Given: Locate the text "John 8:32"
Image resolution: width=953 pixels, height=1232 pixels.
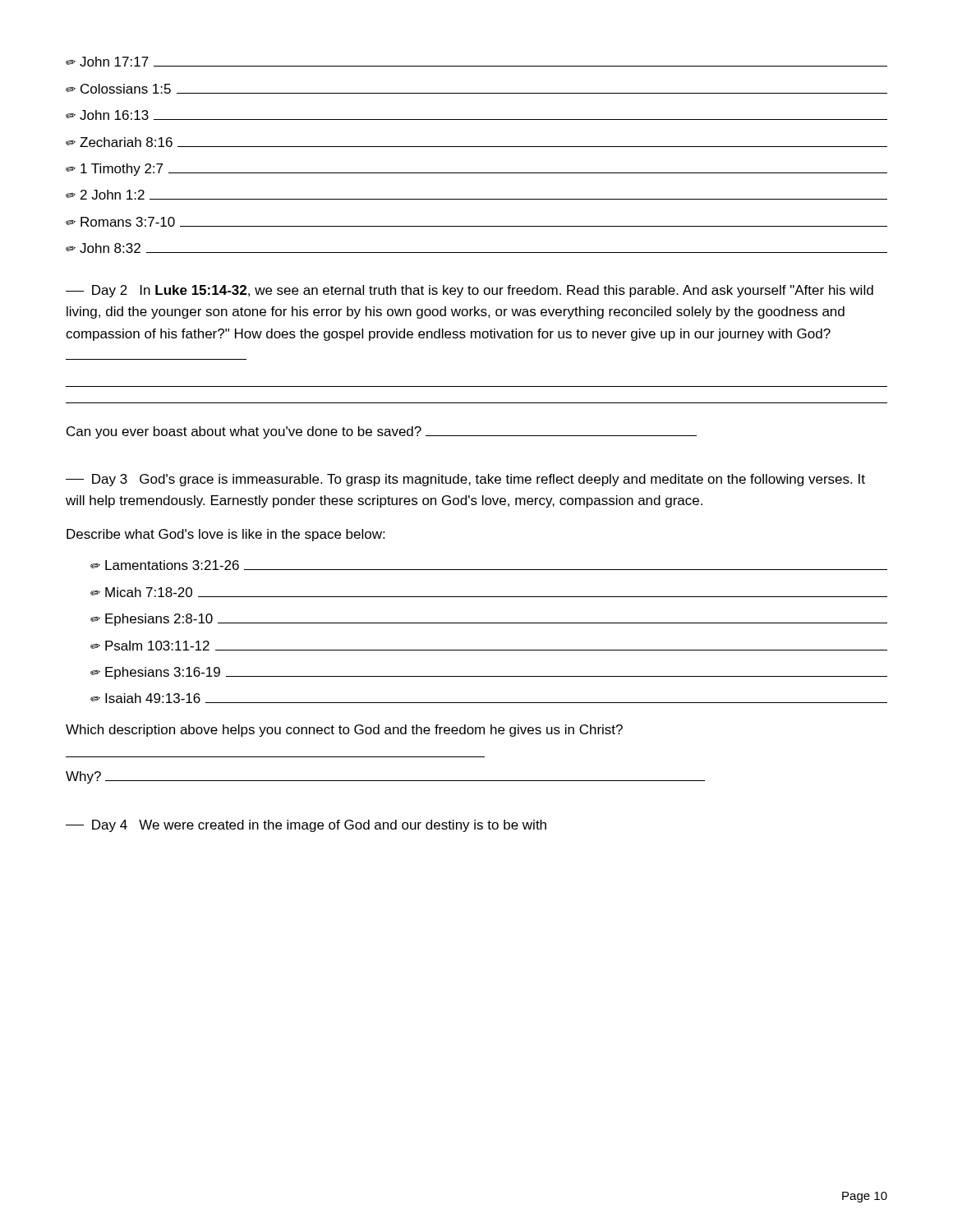Looking at the screenshot, I should (x=476, y=246).
